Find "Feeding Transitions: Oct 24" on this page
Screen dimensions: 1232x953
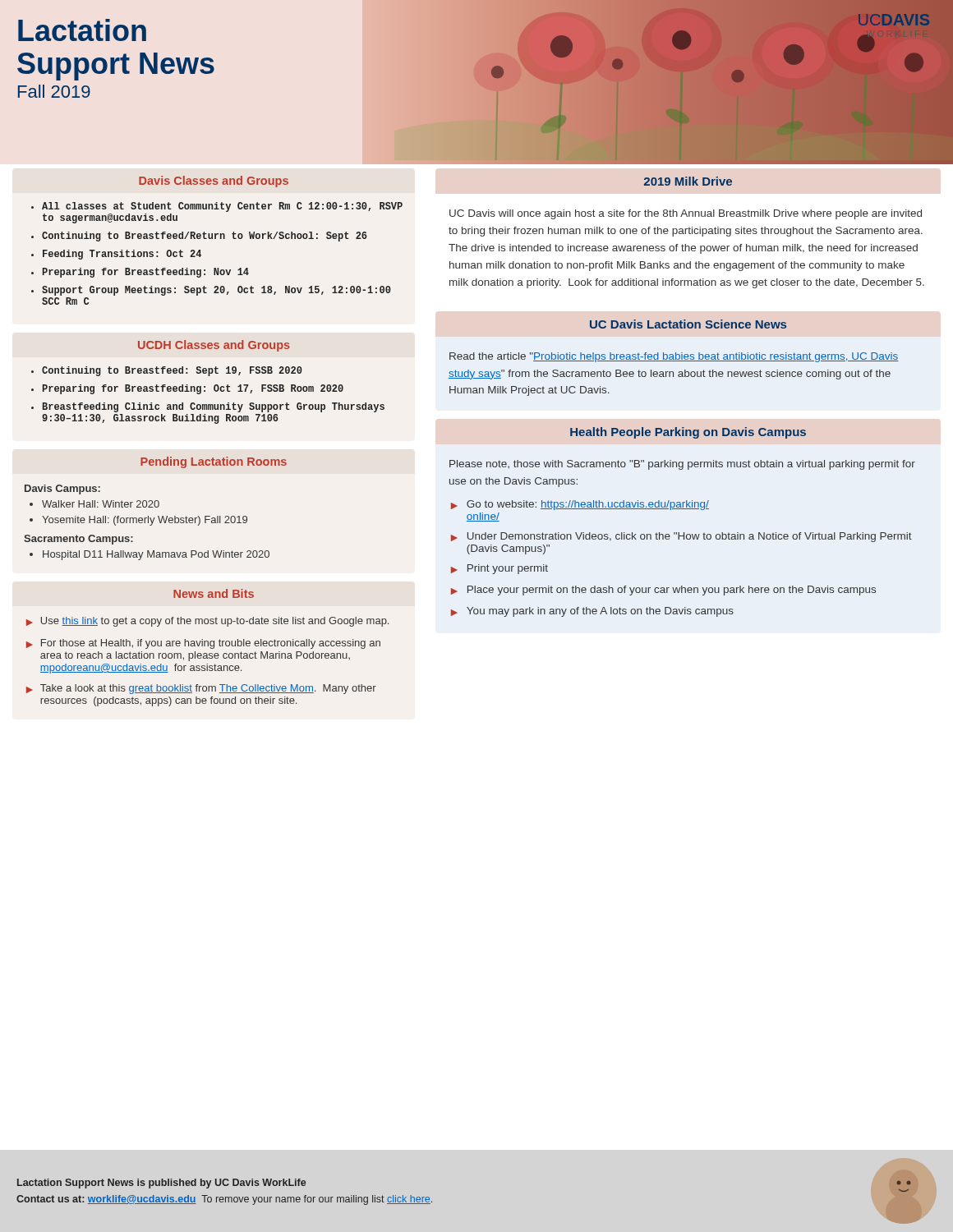pyautogui.click(x=122, y=255)
